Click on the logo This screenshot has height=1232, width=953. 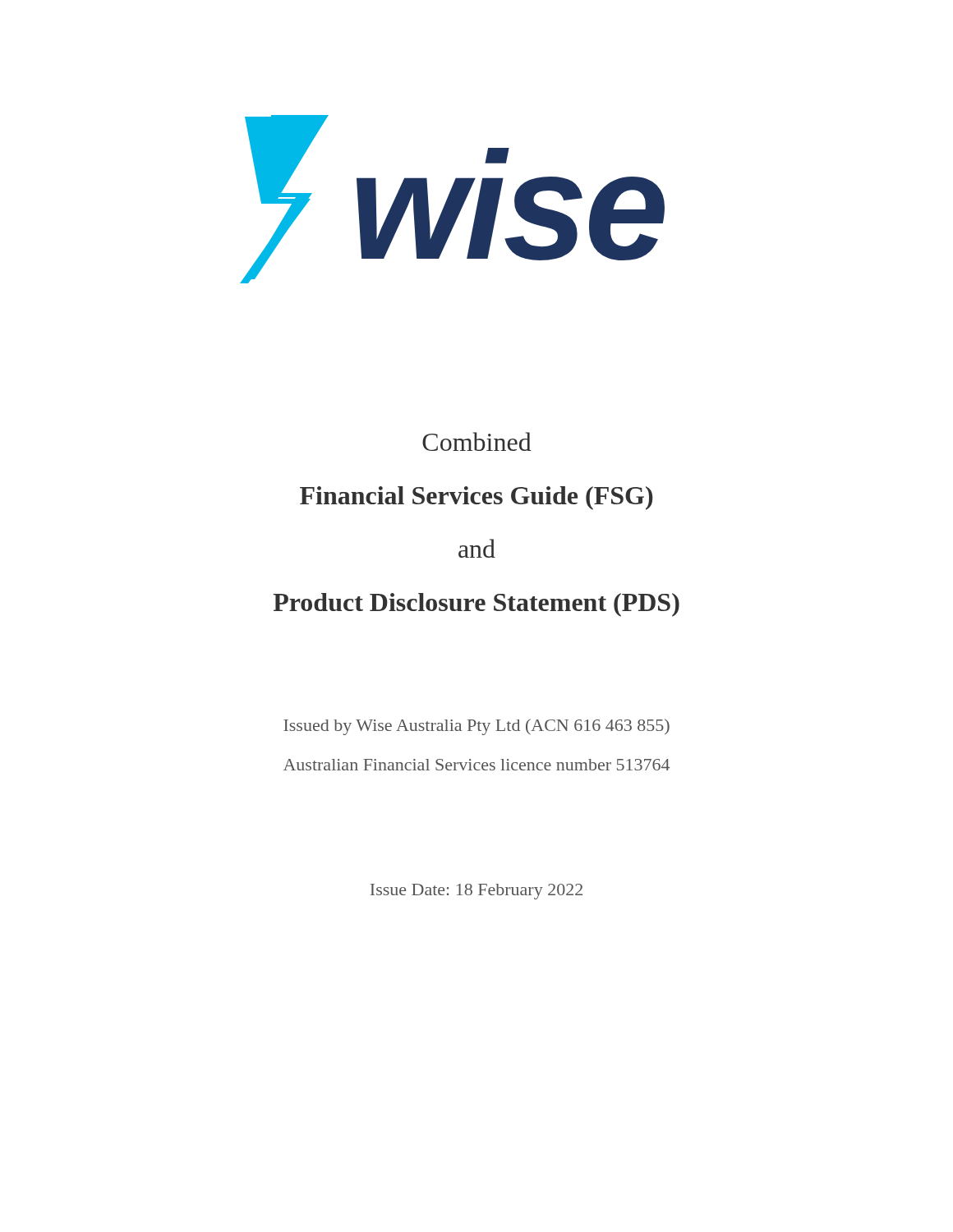[x=476, y=197]
